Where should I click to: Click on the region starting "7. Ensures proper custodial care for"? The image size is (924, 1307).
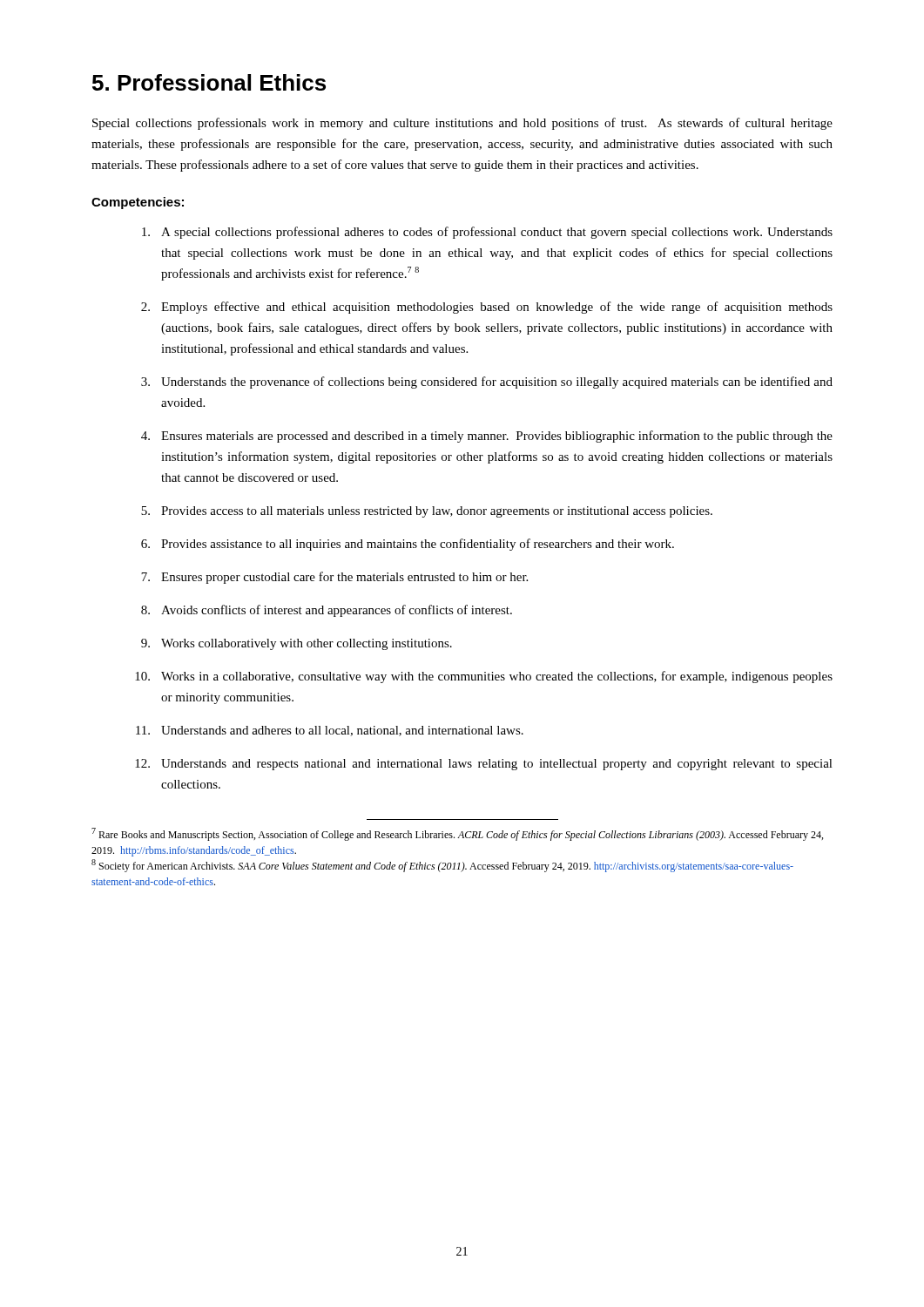click(x=475, y=577)
